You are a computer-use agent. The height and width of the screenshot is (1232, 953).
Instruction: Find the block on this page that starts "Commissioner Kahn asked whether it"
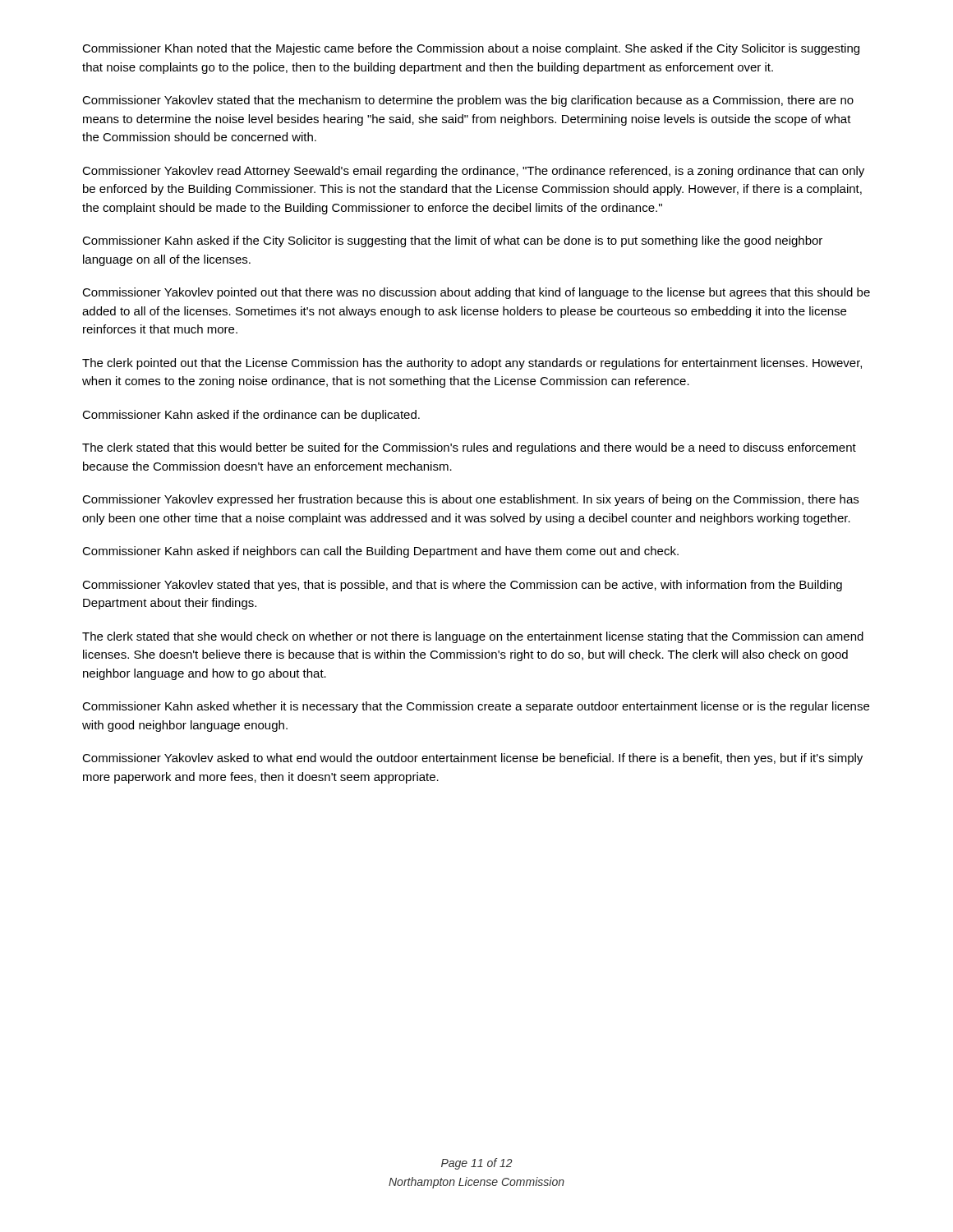(476, 715)
